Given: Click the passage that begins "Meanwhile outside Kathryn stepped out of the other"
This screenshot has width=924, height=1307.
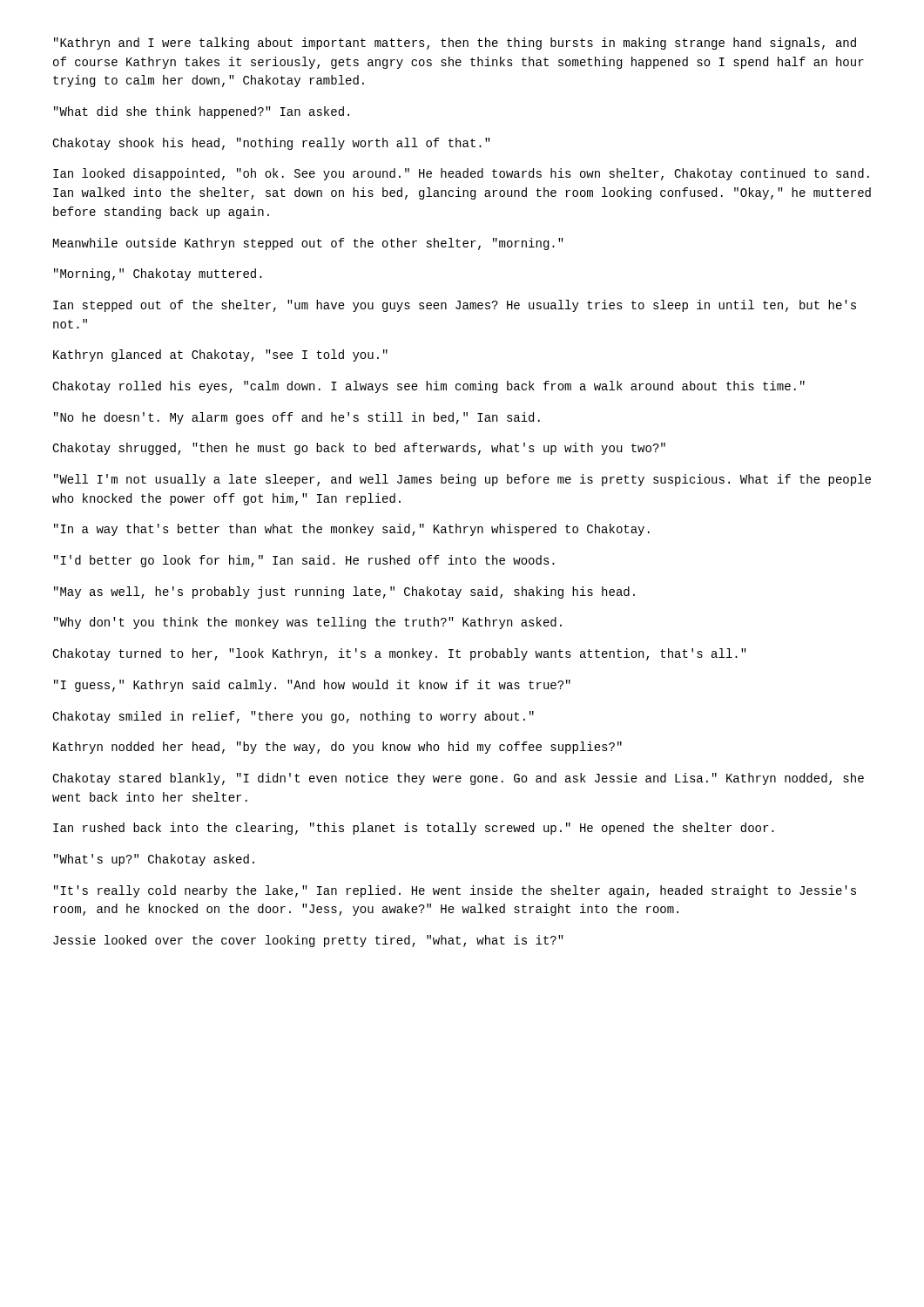Looking at the screenshot, I should 308,244.
